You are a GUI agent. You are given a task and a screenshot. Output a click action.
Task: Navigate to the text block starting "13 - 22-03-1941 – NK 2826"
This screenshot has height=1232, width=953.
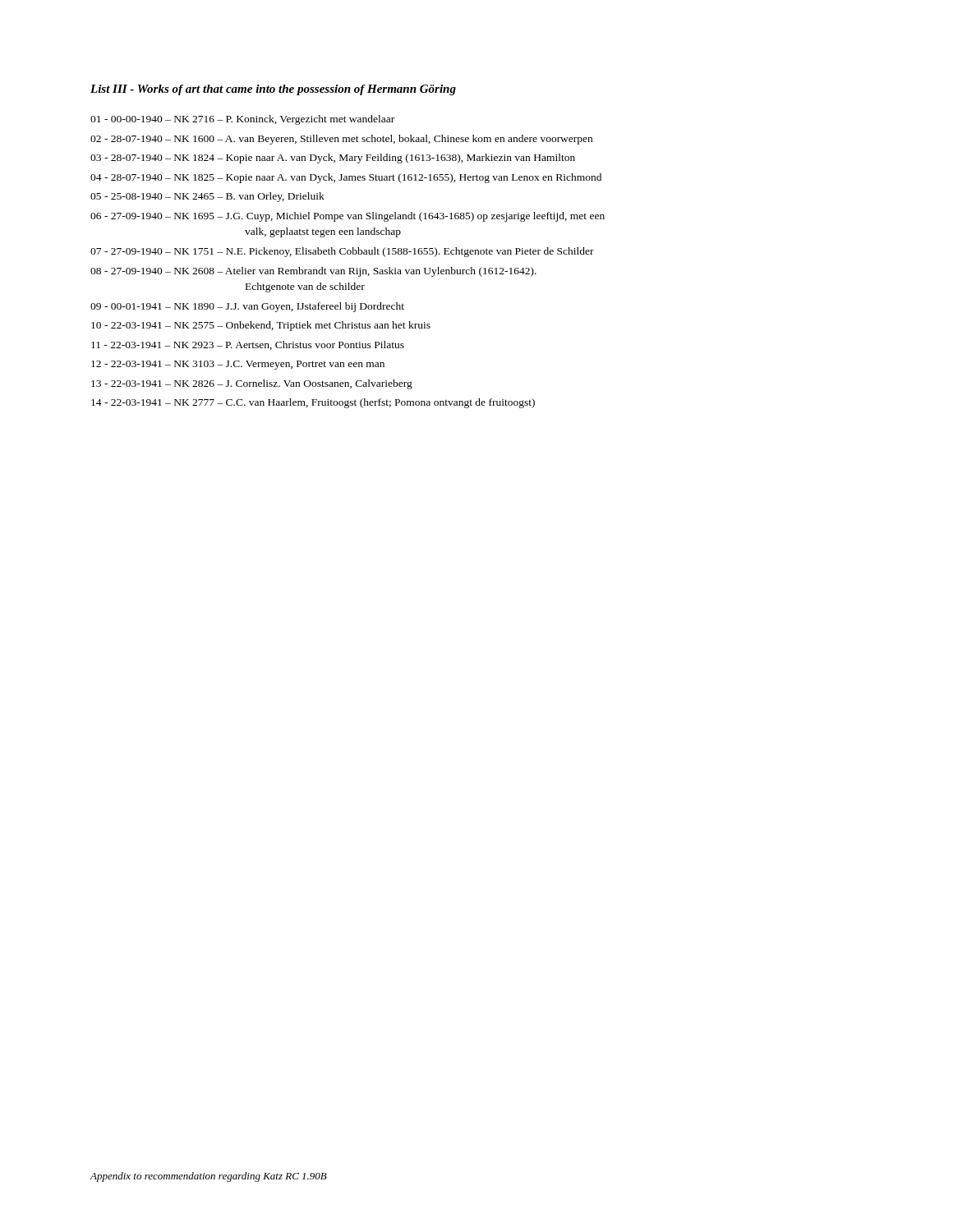[251, 383]
